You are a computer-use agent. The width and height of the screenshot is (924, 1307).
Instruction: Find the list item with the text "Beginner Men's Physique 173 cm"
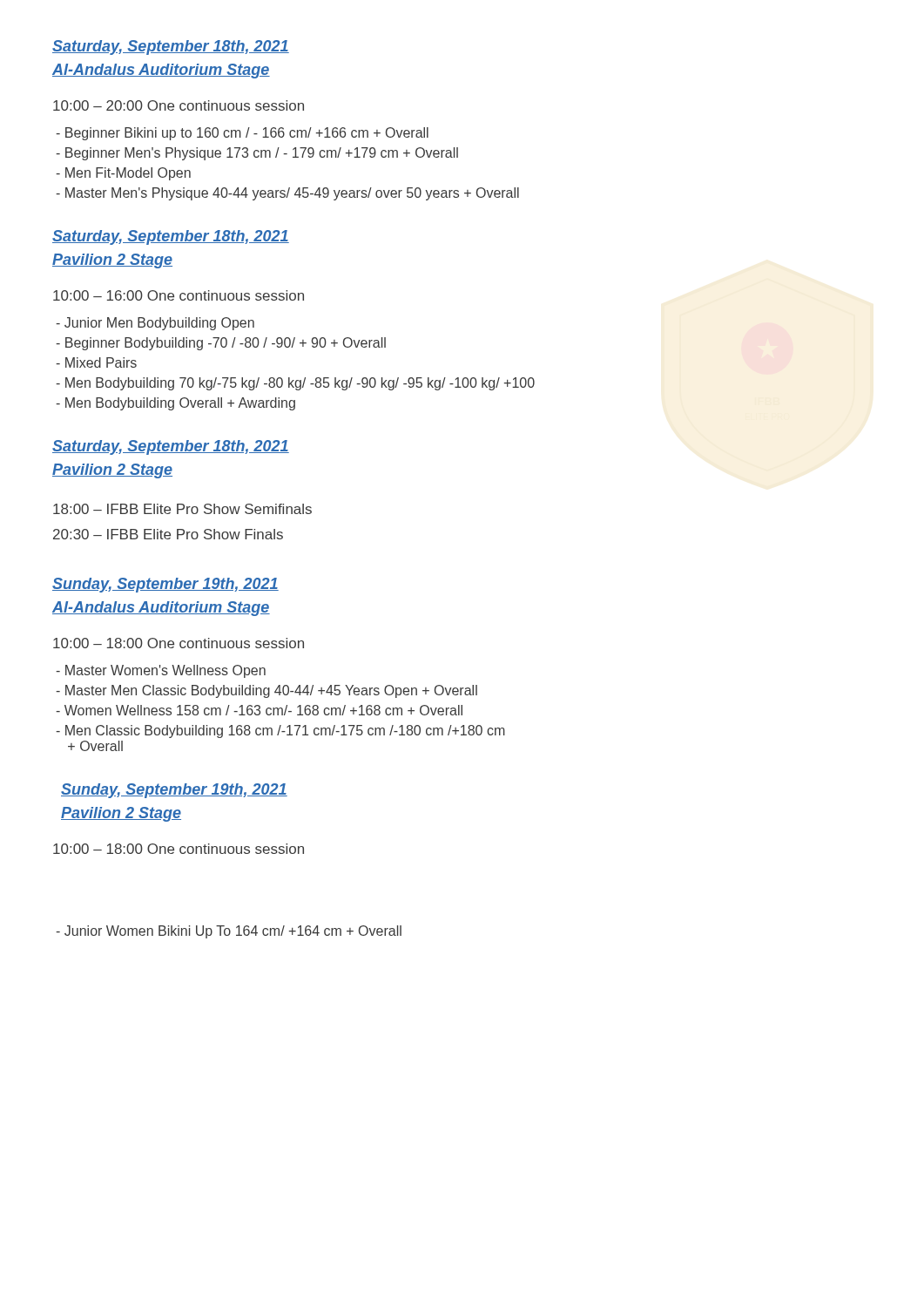(257, 153)
